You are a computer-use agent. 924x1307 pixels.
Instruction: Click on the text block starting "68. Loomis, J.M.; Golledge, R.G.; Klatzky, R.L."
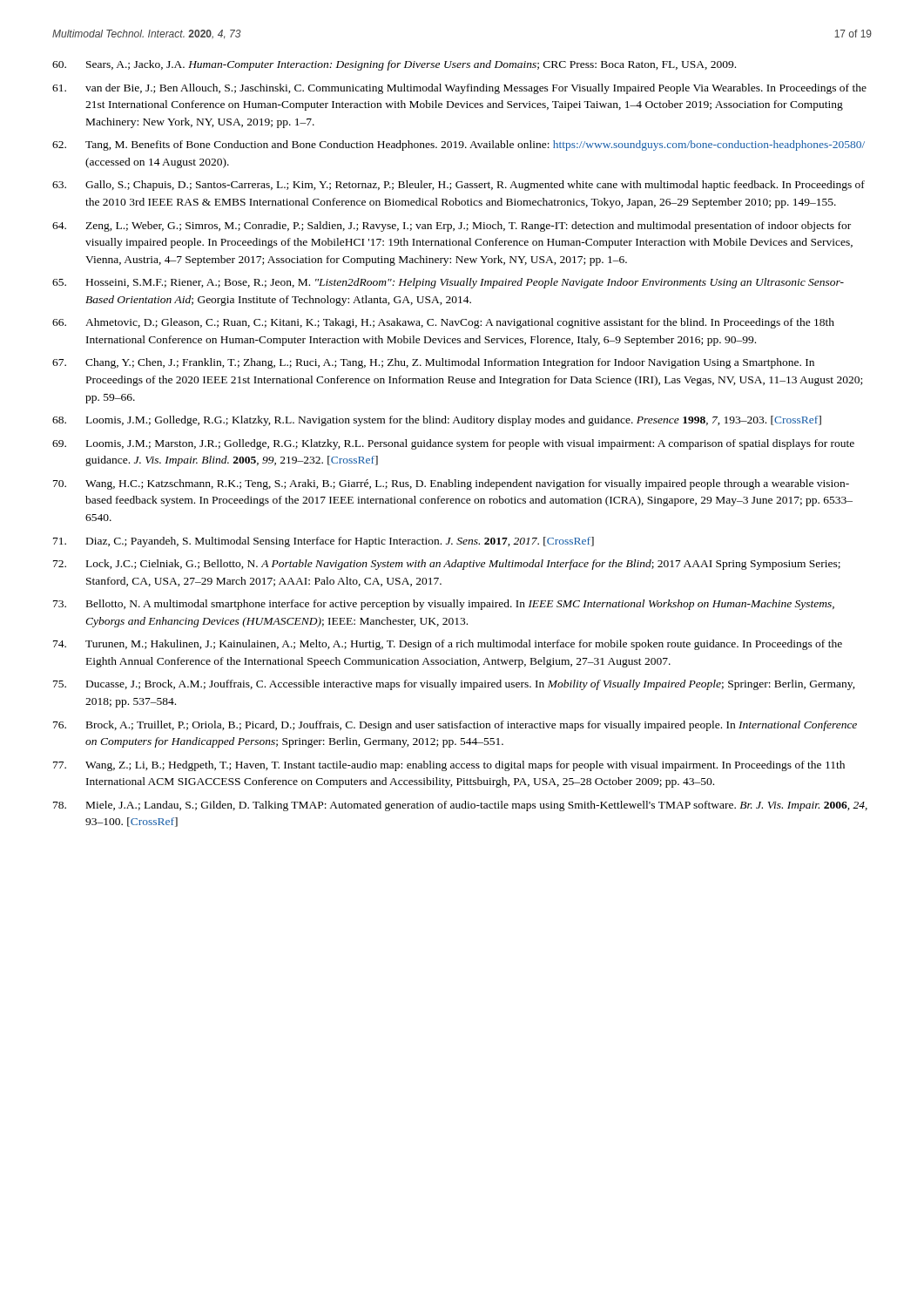pos(462,420)
